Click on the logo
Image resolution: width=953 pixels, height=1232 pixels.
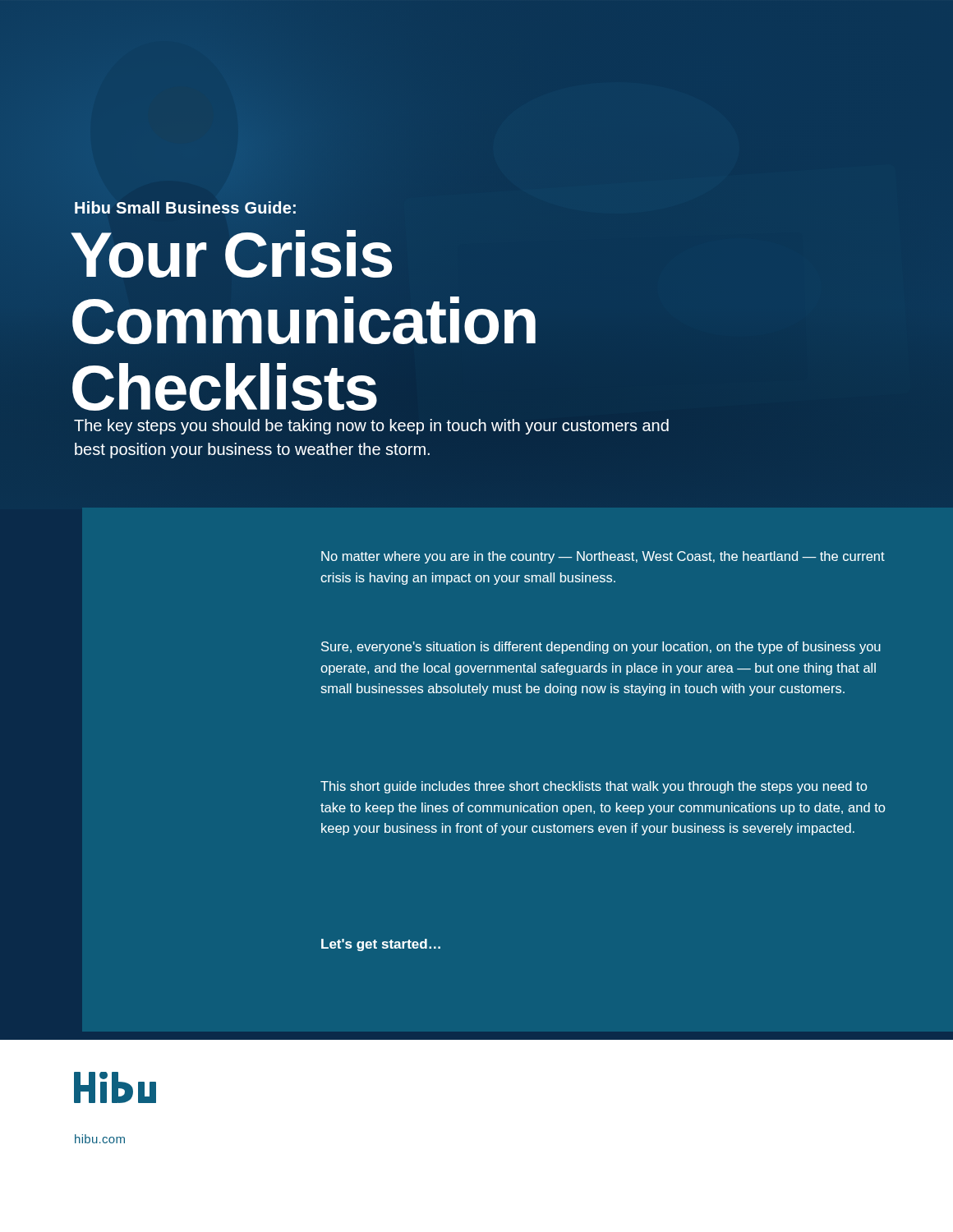click(x=135, y=1109)
